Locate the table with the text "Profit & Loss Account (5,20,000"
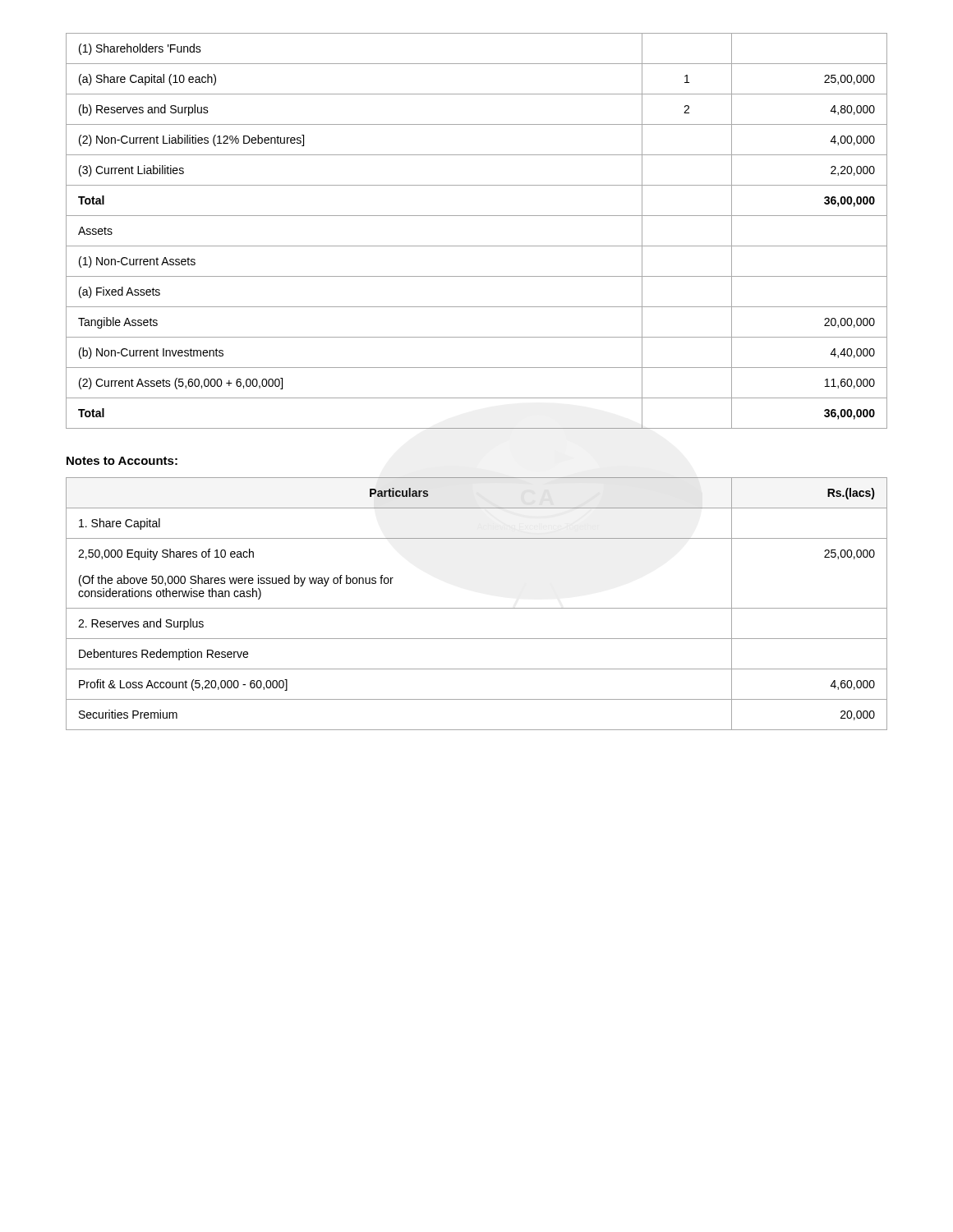Viewport: 953px width, 1232px height. 476,604
